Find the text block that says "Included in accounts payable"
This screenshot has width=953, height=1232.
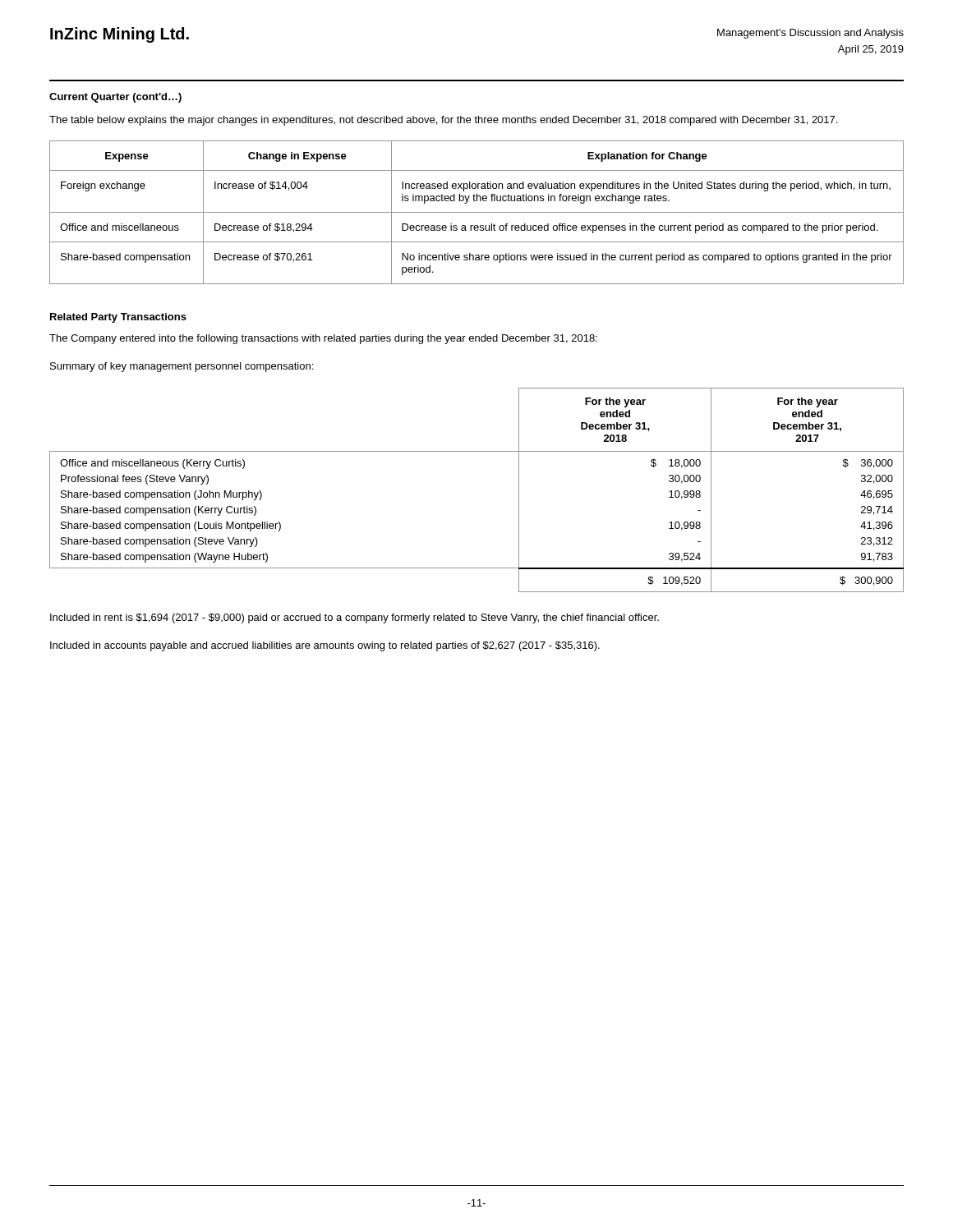[x=325, y=645]
